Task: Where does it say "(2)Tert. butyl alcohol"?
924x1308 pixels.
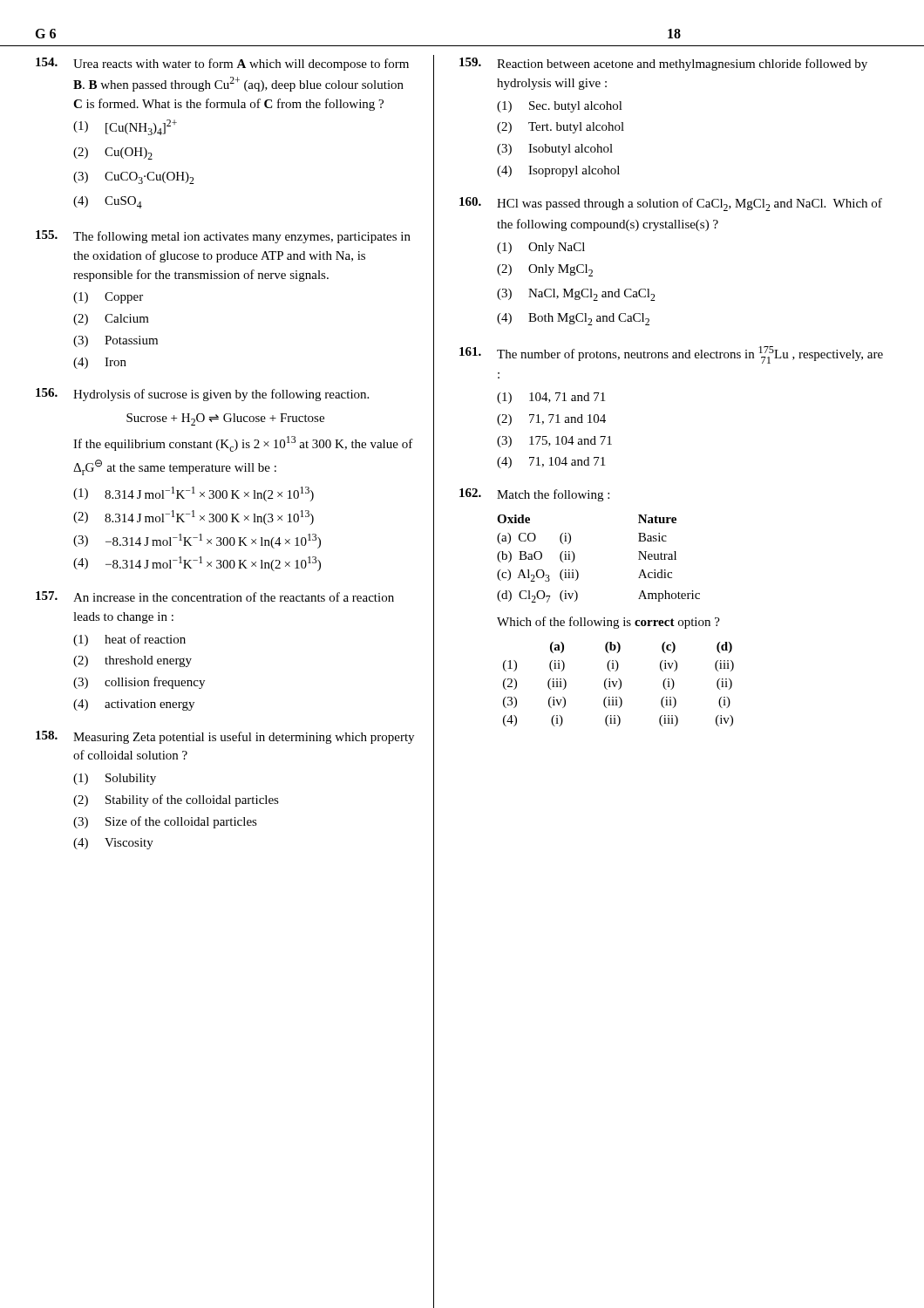Action: pyautogui.click(x=561, y=128)
